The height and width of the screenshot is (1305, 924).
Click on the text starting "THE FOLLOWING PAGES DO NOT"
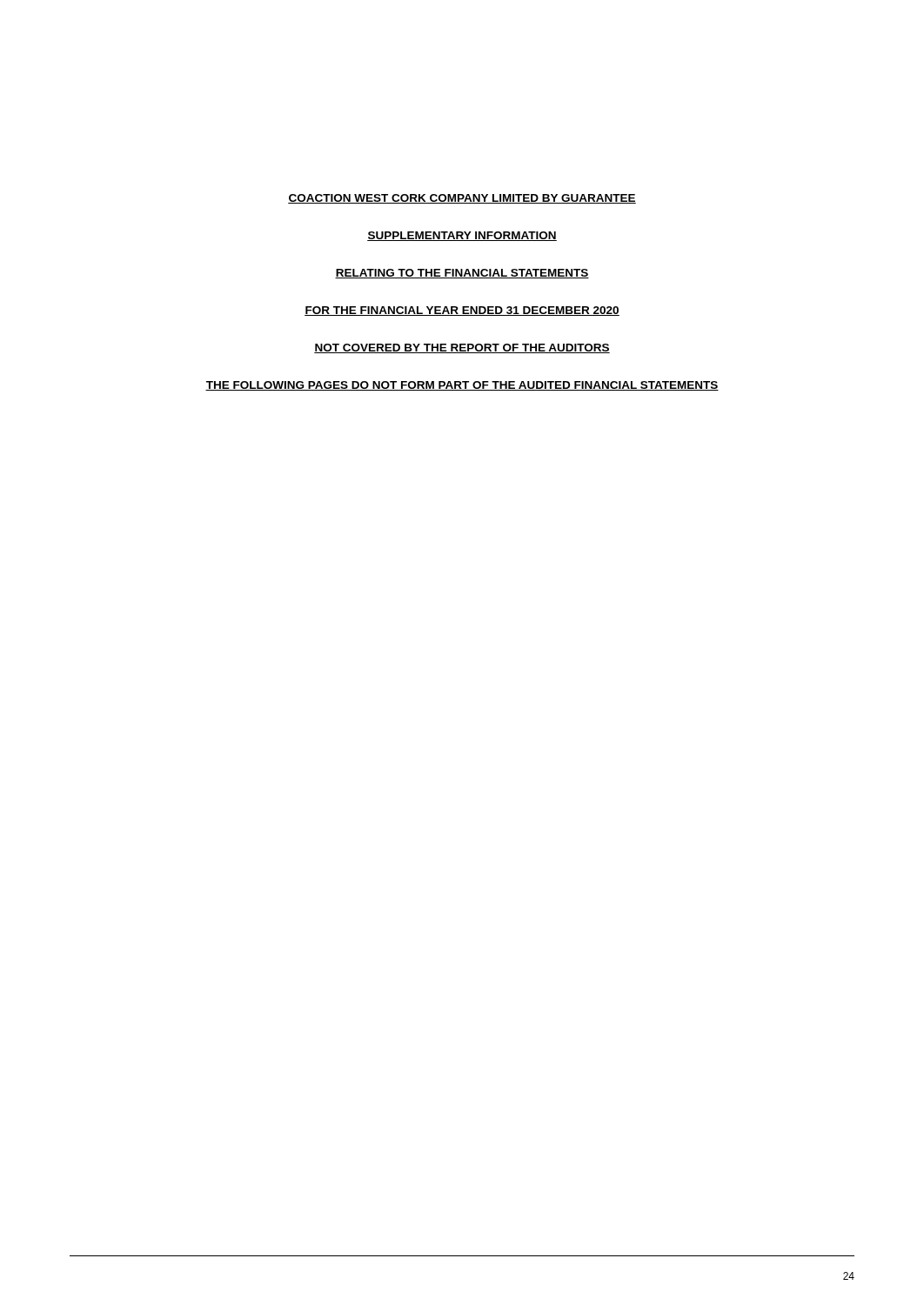[462, 385]
